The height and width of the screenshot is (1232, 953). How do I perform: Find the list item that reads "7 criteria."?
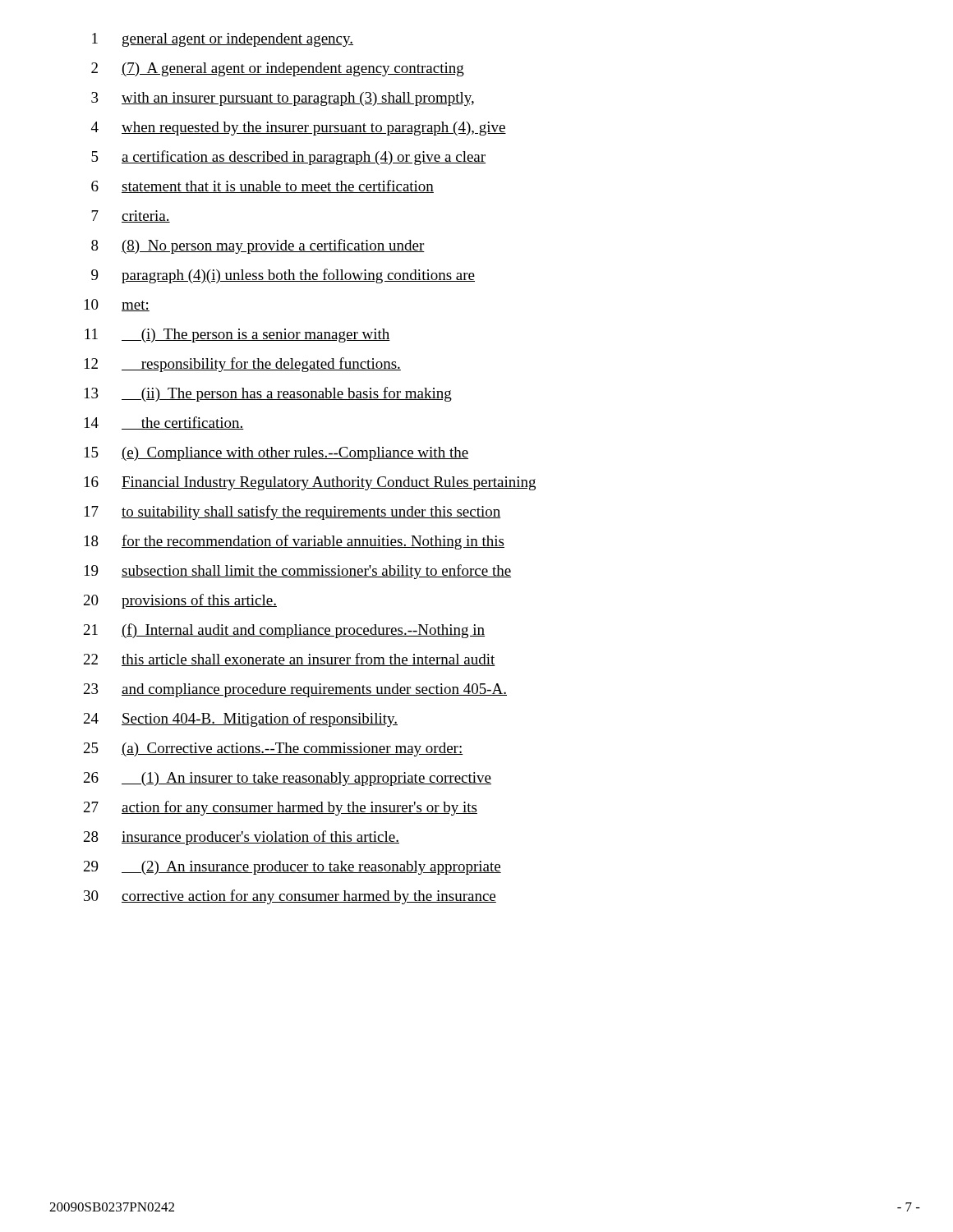coord(131,216)
